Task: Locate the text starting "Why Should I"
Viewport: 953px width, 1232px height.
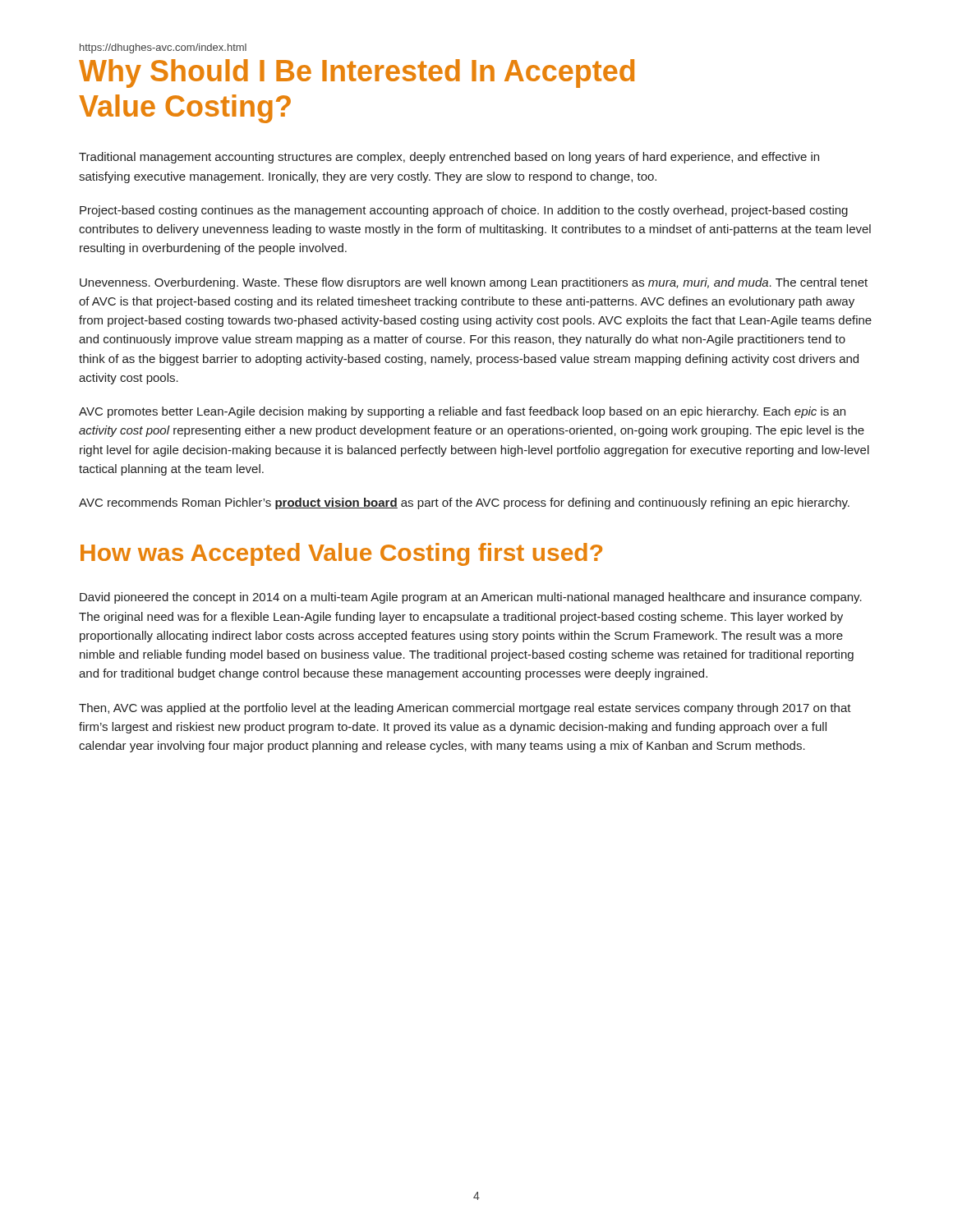Action: (x=358, y=89)
